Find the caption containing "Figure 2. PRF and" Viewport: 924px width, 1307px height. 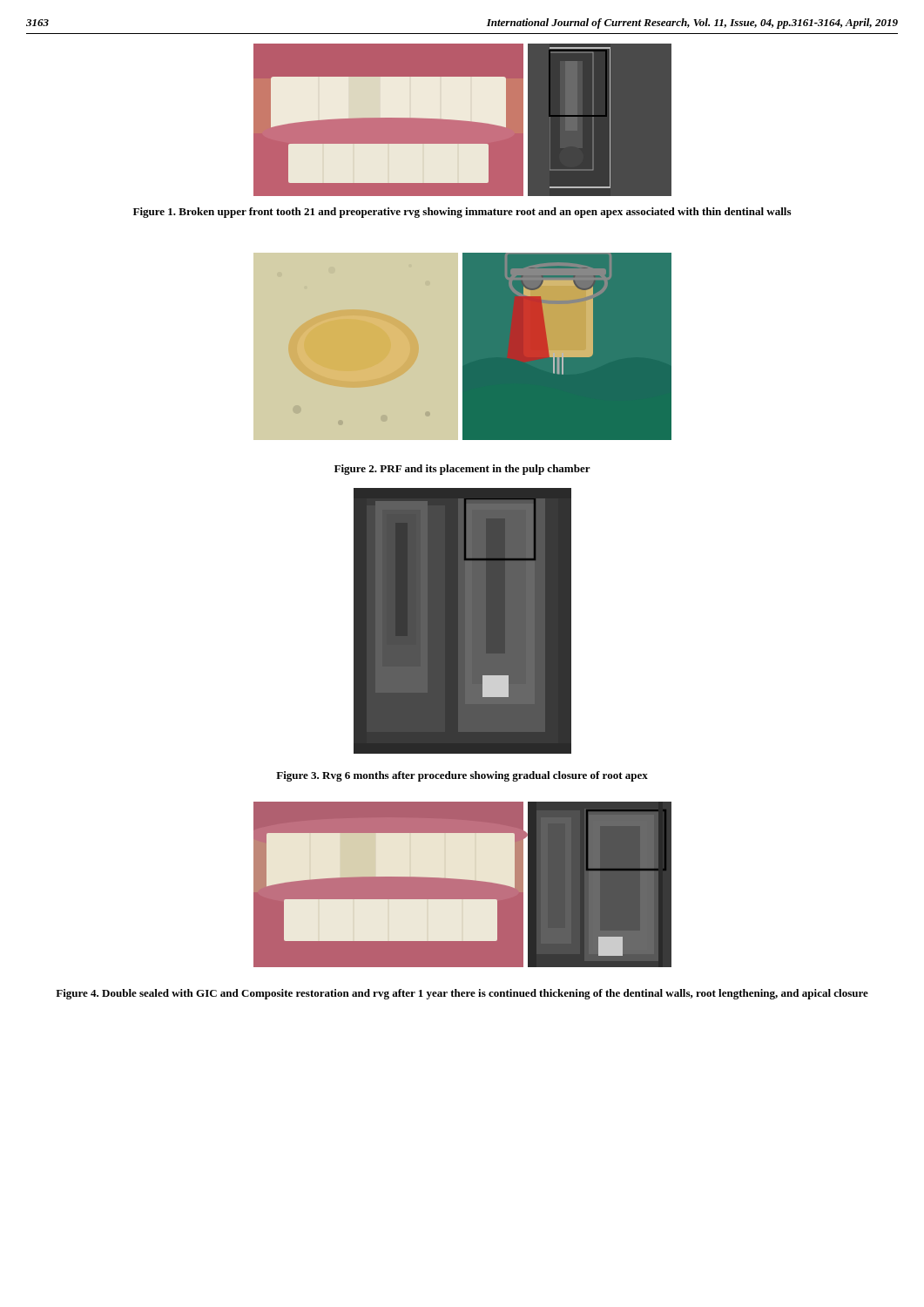pyautogui.click(x=462, y=468)
